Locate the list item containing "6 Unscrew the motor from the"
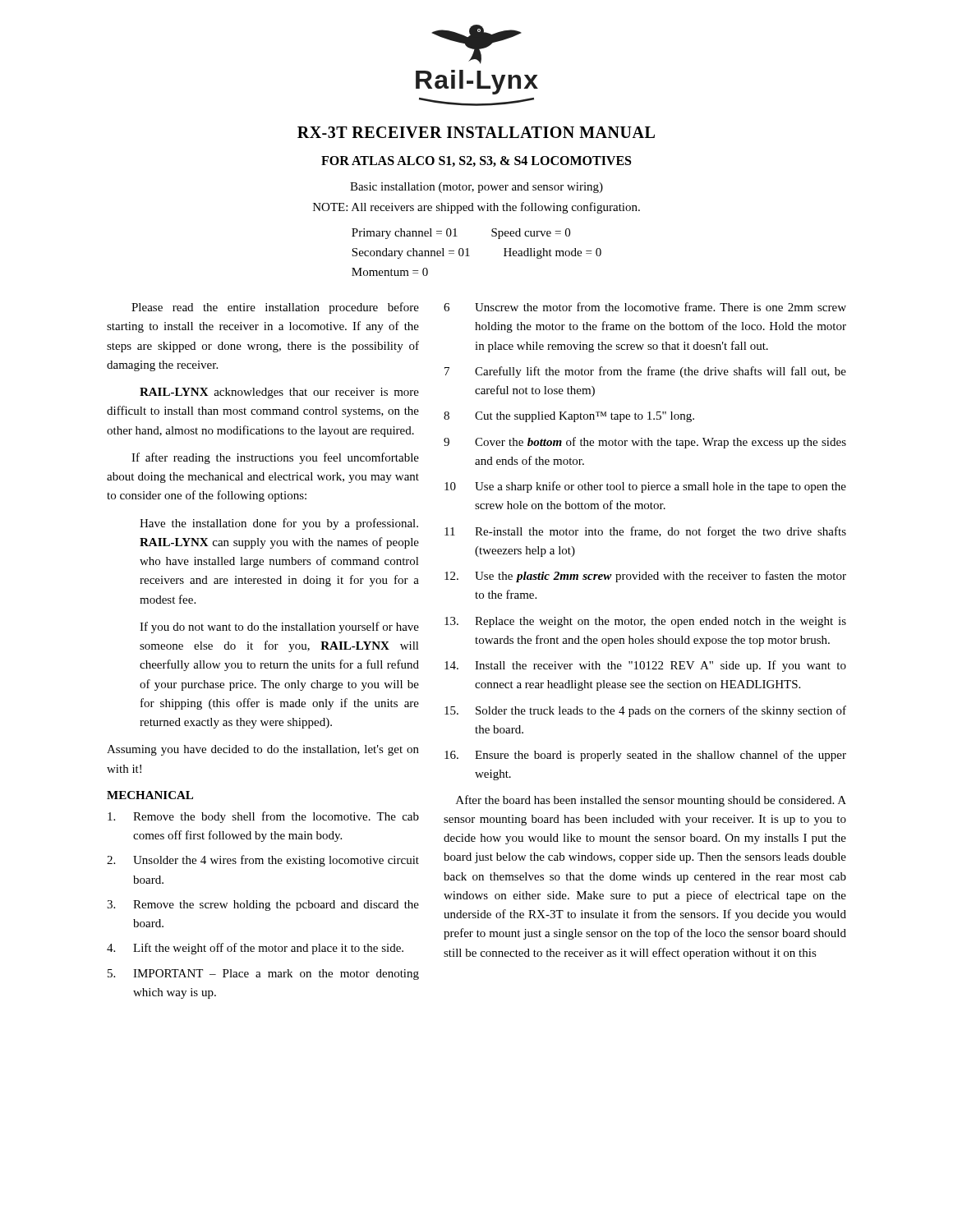Viewport: 953px width, 1232px height. pyautogui.click(x=645, y=327)
